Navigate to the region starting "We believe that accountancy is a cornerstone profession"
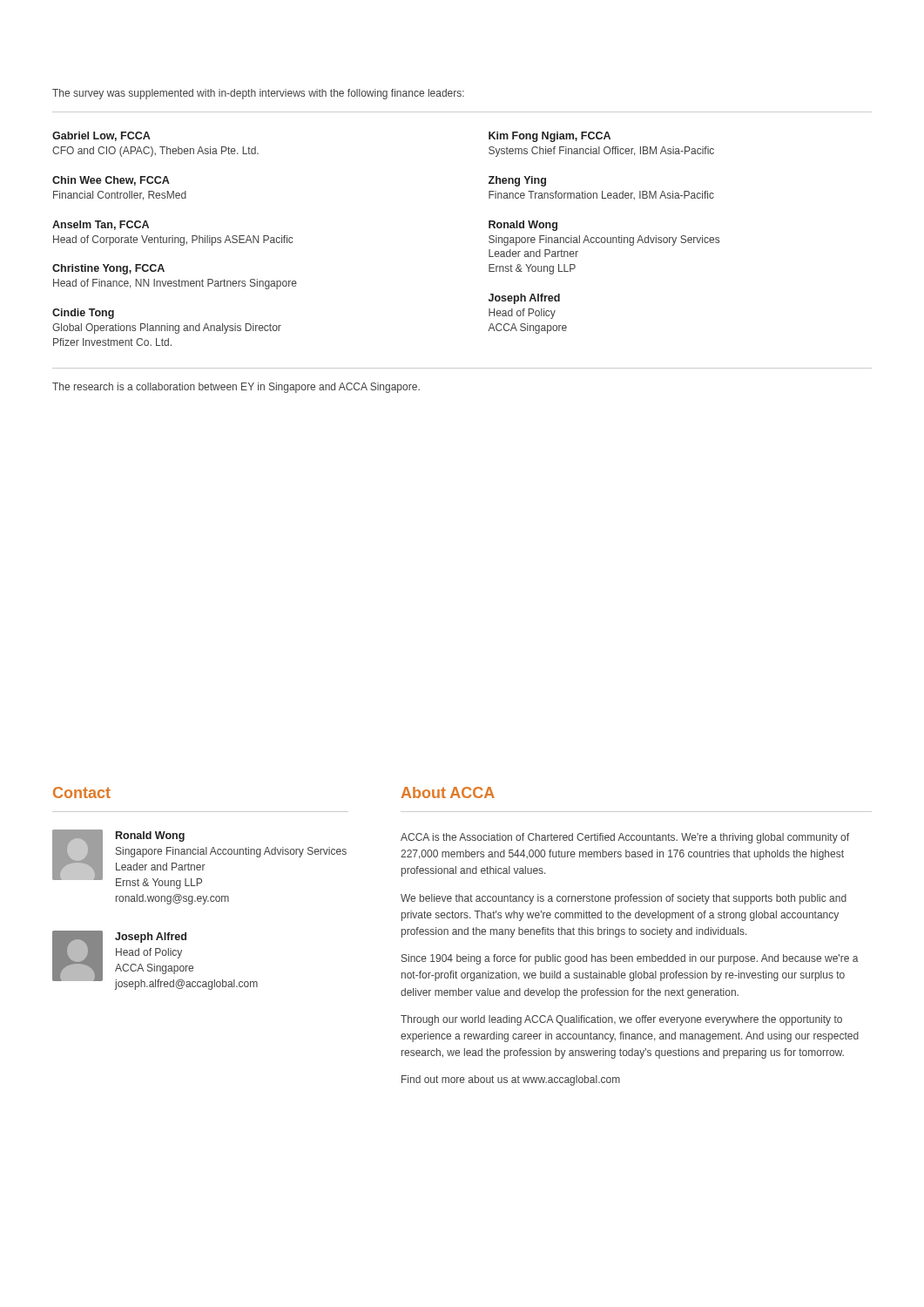The height and width of the screenshot is (1307, 924). pos(624,915)
